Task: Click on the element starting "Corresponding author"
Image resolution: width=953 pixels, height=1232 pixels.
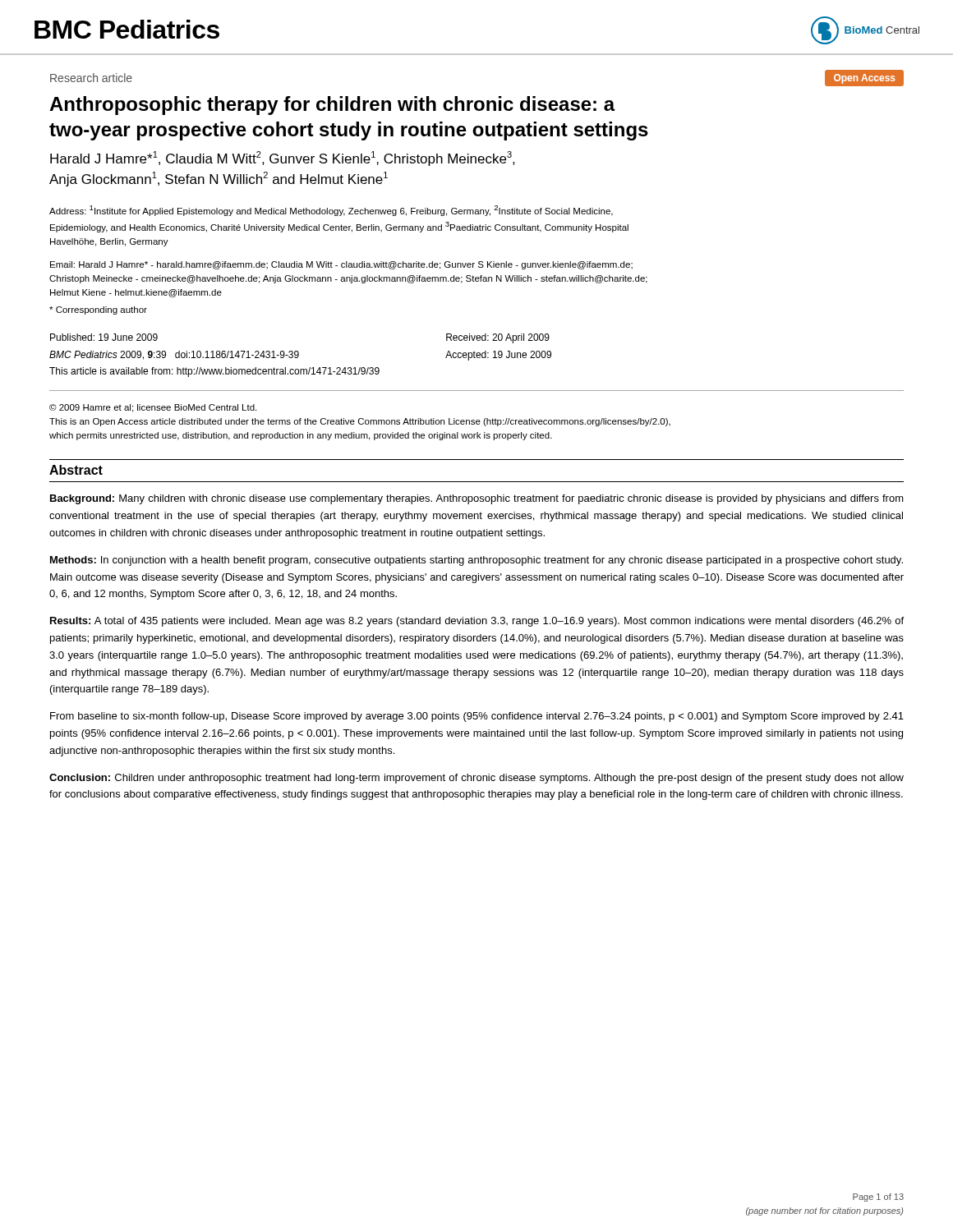Action: (x=98, y=310)
